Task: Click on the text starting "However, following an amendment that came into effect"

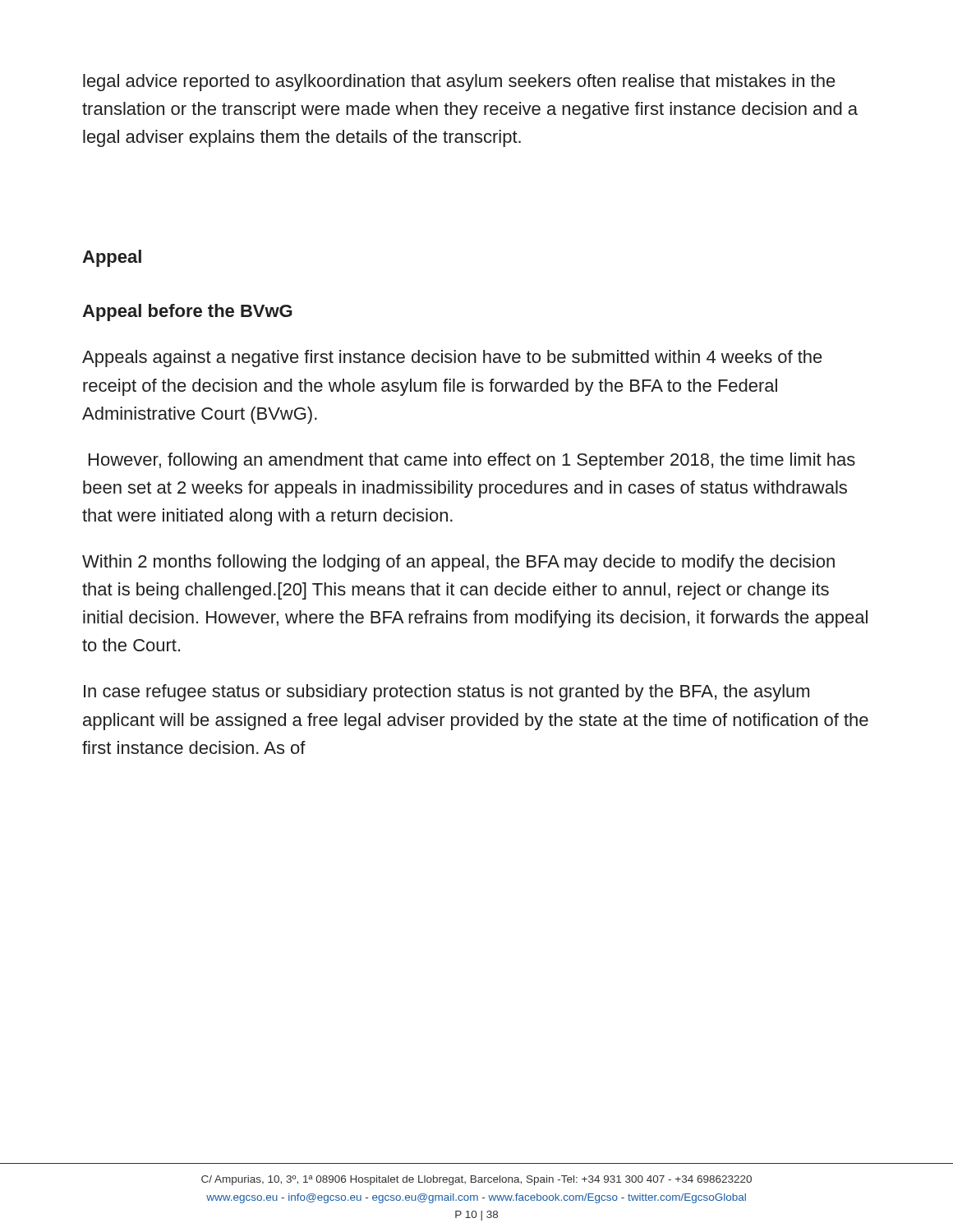Action: 476,488
